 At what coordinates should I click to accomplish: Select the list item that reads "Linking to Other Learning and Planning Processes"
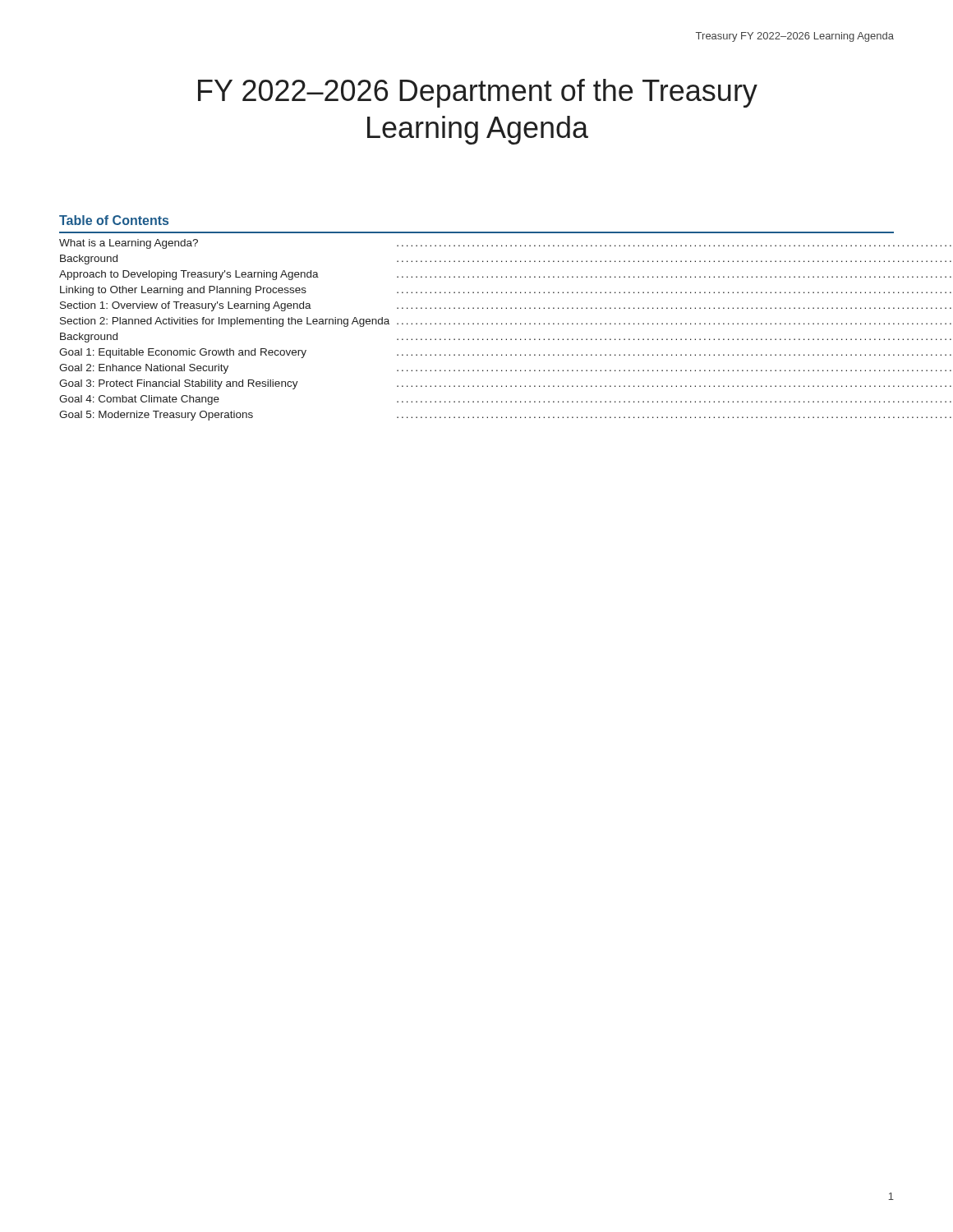coord(506,290)
